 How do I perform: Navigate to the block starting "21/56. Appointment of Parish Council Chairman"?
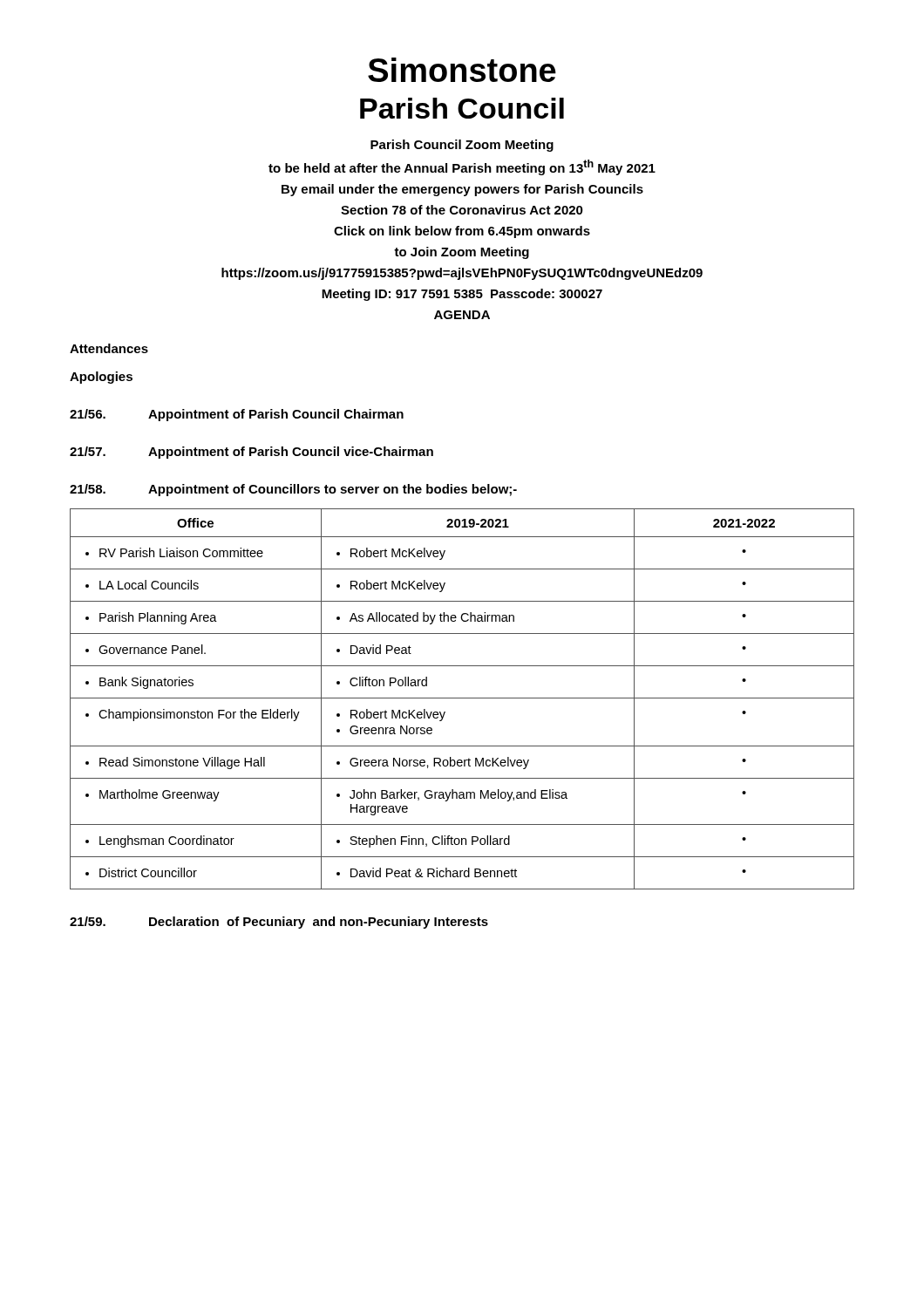point(237,414)
